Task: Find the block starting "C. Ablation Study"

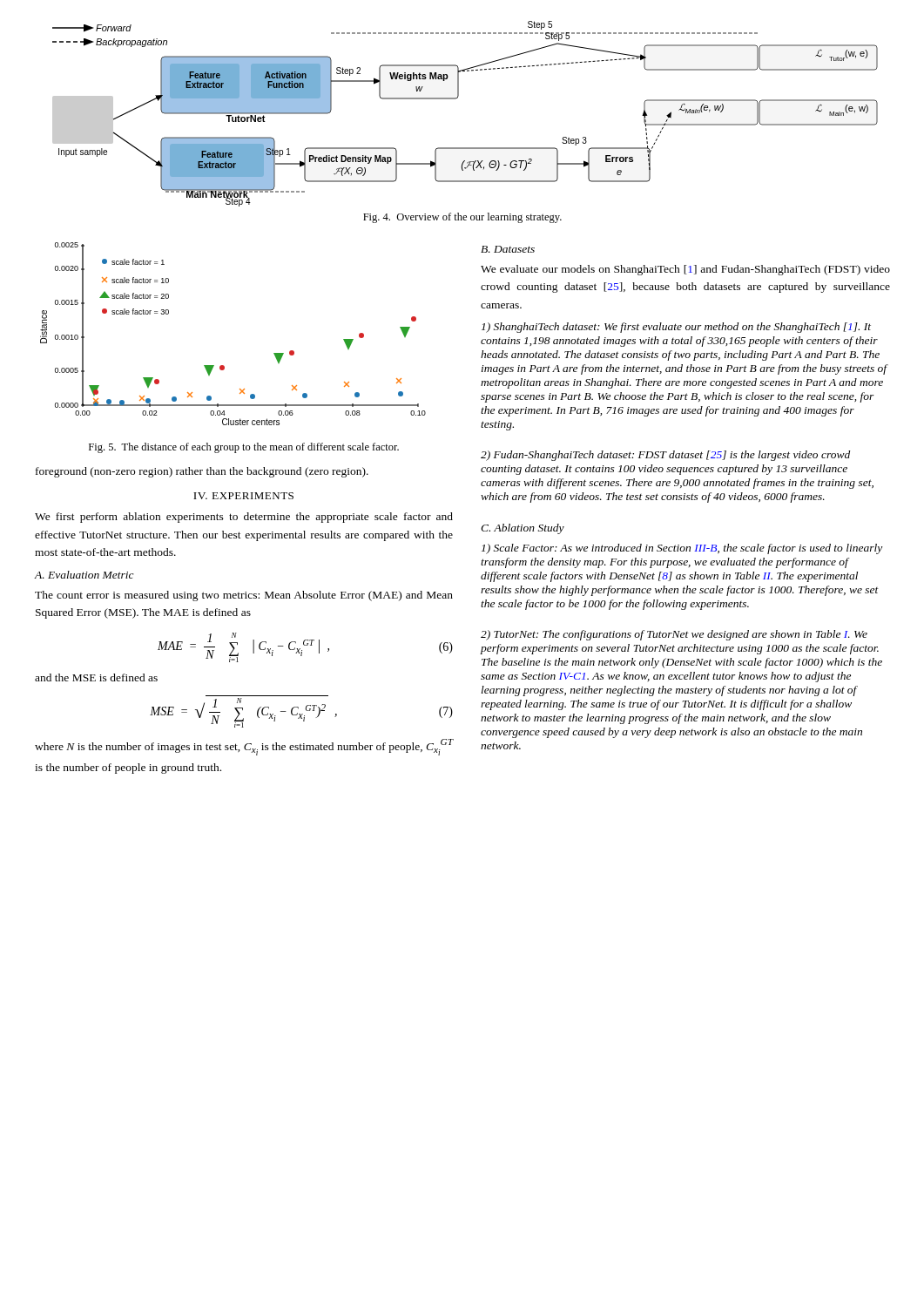Action: [x=522, y=527]
